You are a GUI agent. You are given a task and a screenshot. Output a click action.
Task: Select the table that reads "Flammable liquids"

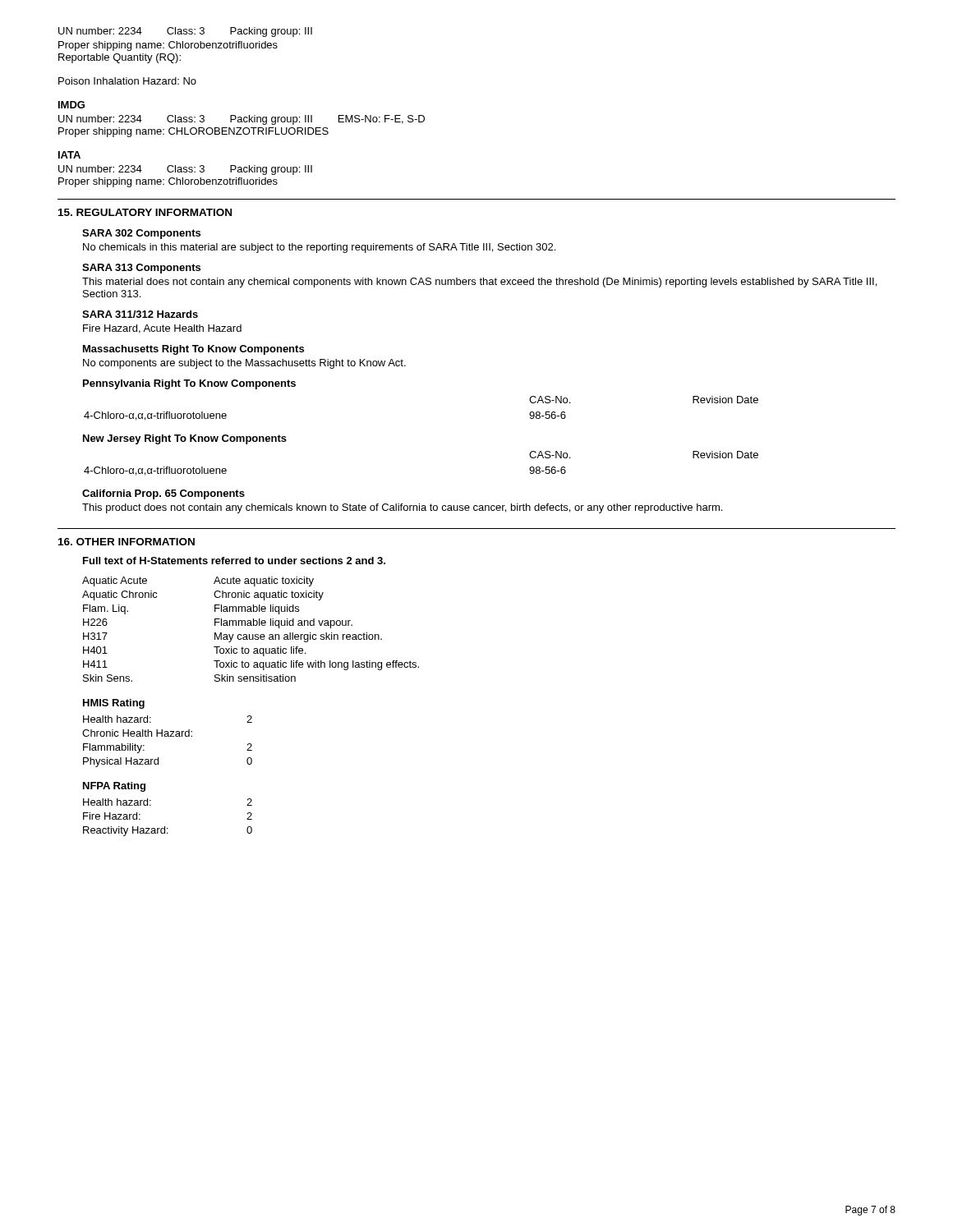pyautogui.click(x=489, y=629)
